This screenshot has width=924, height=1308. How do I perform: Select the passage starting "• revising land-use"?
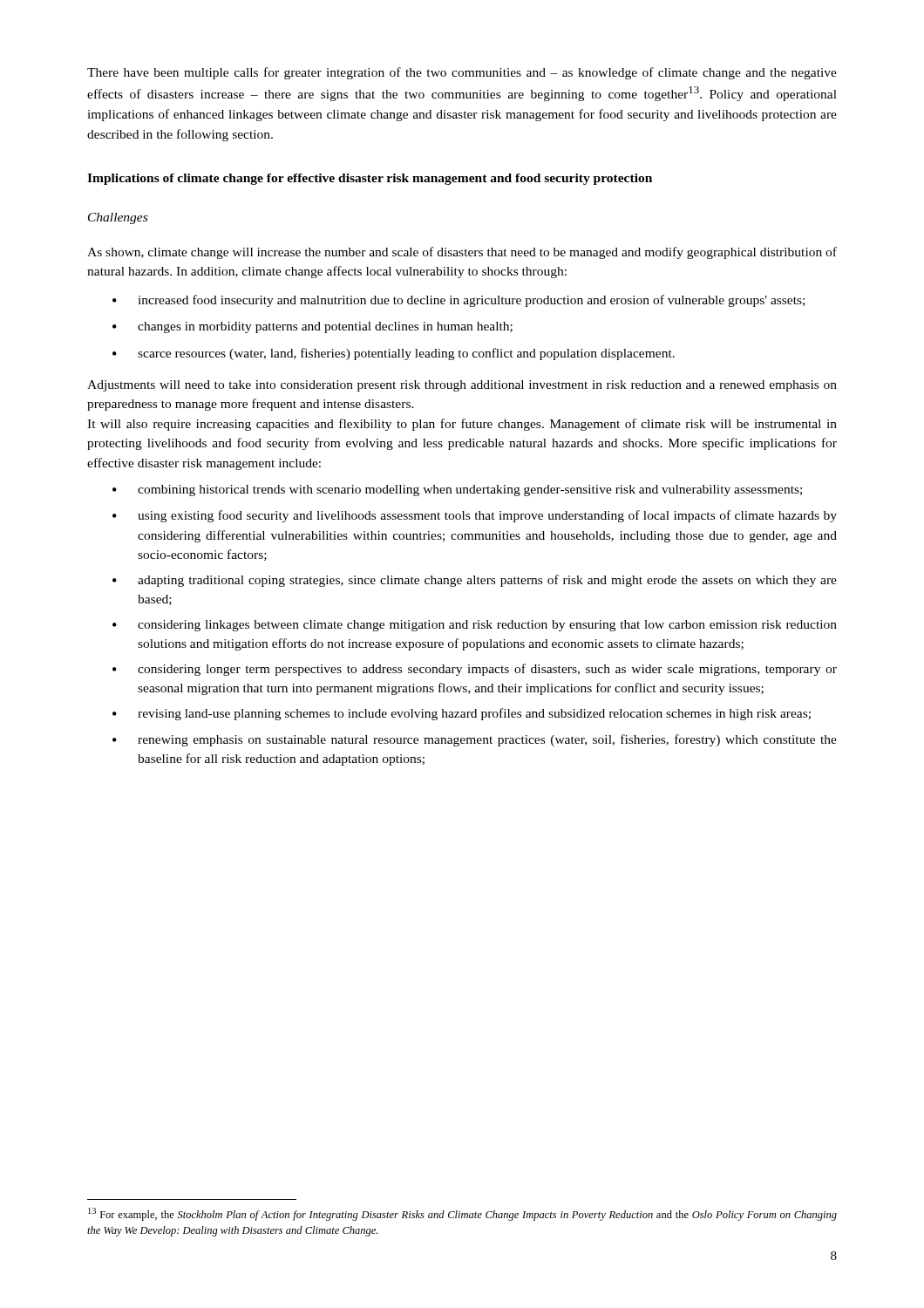(474, 714)
